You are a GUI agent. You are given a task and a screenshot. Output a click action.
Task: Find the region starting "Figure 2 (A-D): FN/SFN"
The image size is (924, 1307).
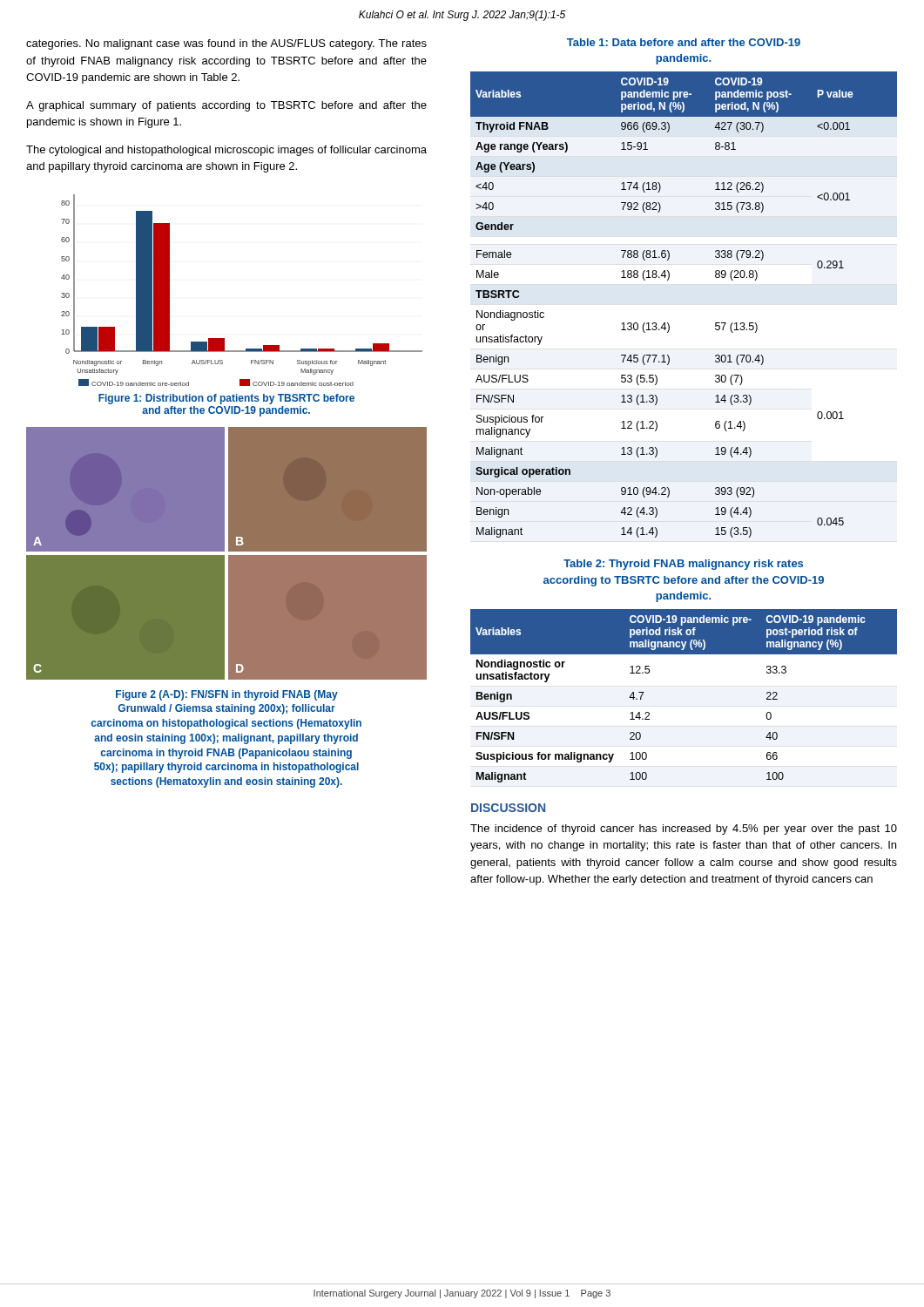coord(226,738)
